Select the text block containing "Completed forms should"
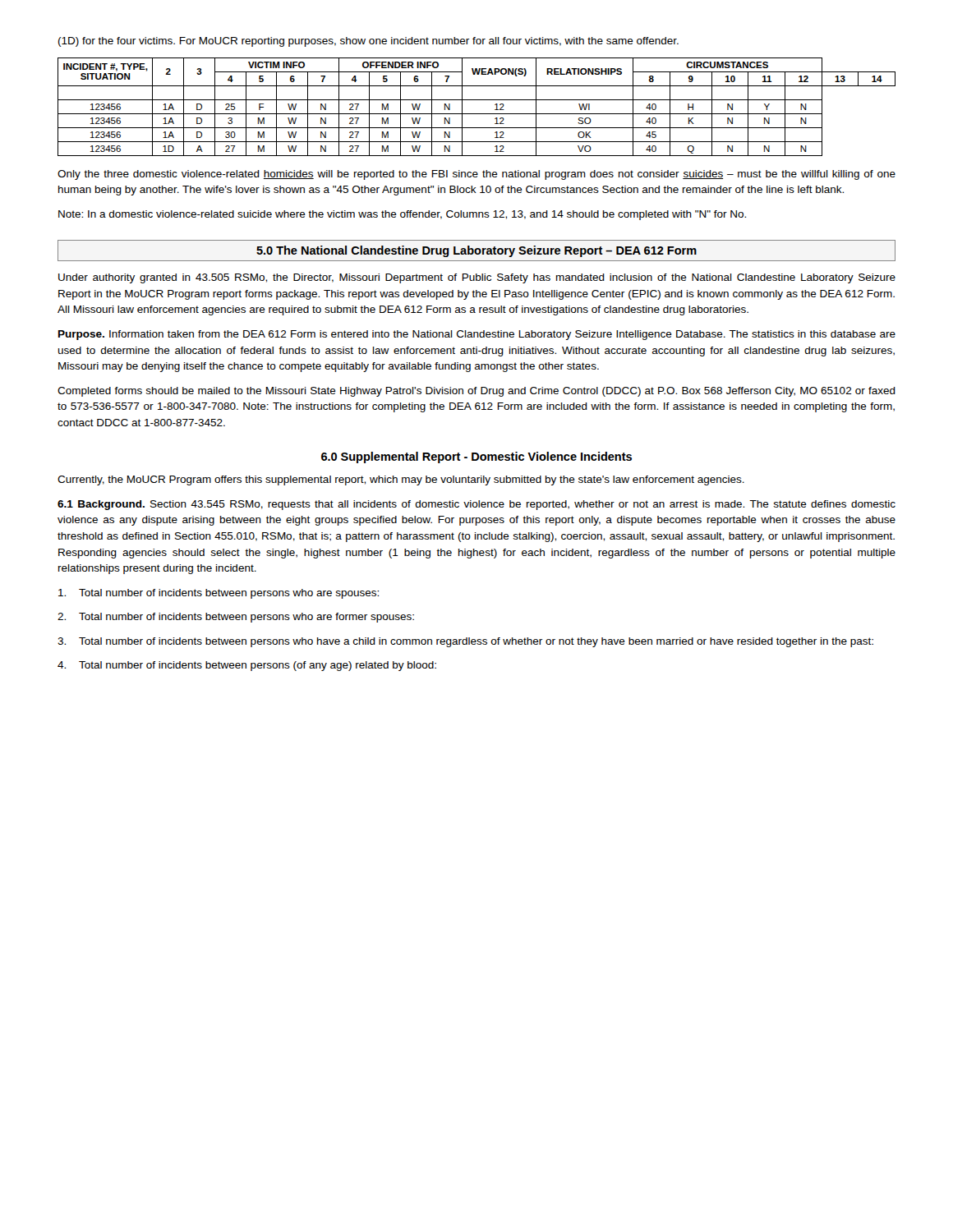Image resolution: width=953 pixels, height=1232 pixels. tap(476, 406)
